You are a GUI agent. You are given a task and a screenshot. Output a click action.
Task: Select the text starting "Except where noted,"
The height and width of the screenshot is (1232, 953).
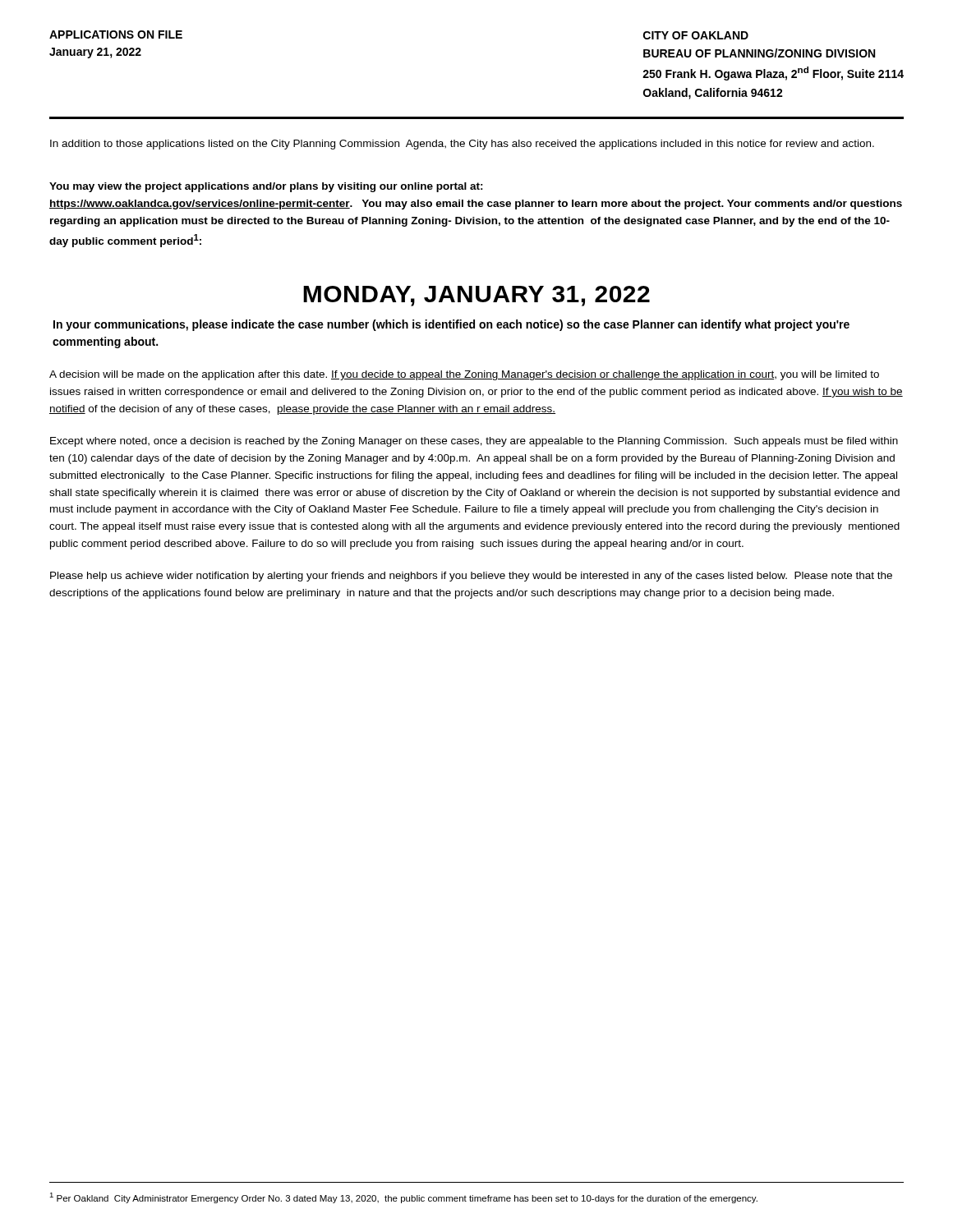click(475, 492)
